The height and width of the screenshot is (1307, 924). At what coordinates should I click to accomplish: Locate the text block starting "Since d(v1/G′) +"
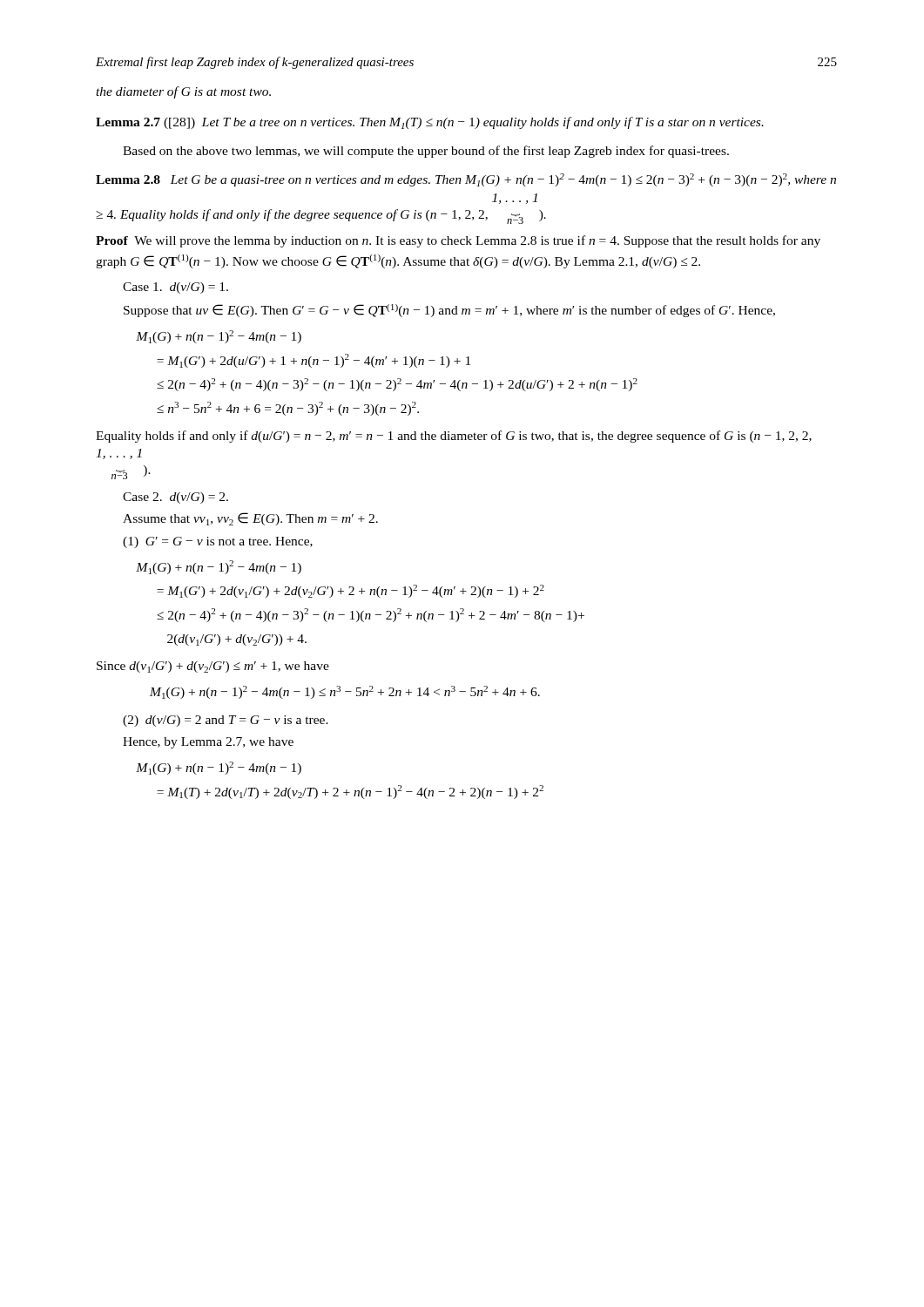pyautogui.click(x=212, y=666)
